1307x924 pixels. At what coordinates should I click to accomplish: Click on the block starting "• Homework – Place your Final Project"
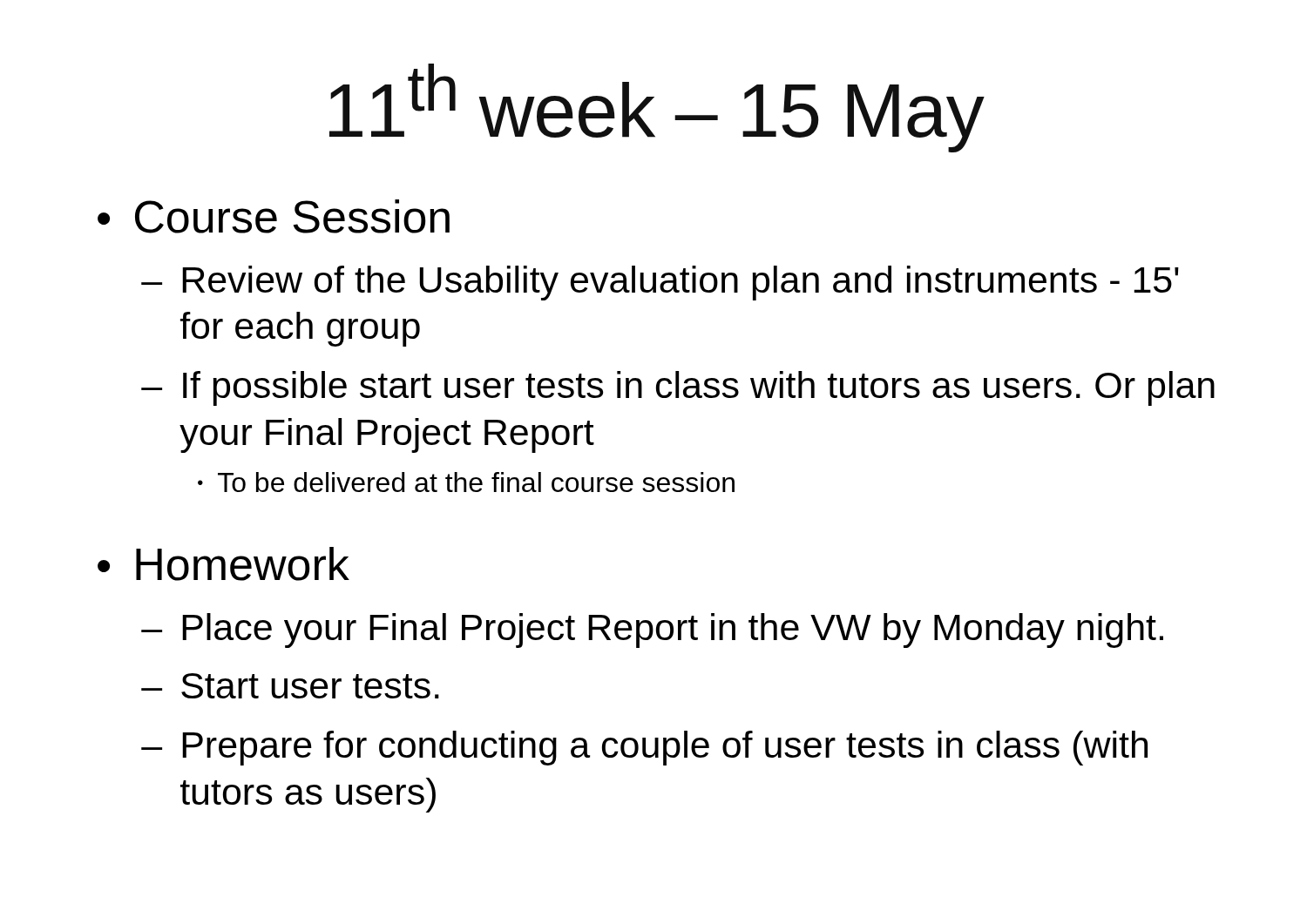click(x=223, y=564)
